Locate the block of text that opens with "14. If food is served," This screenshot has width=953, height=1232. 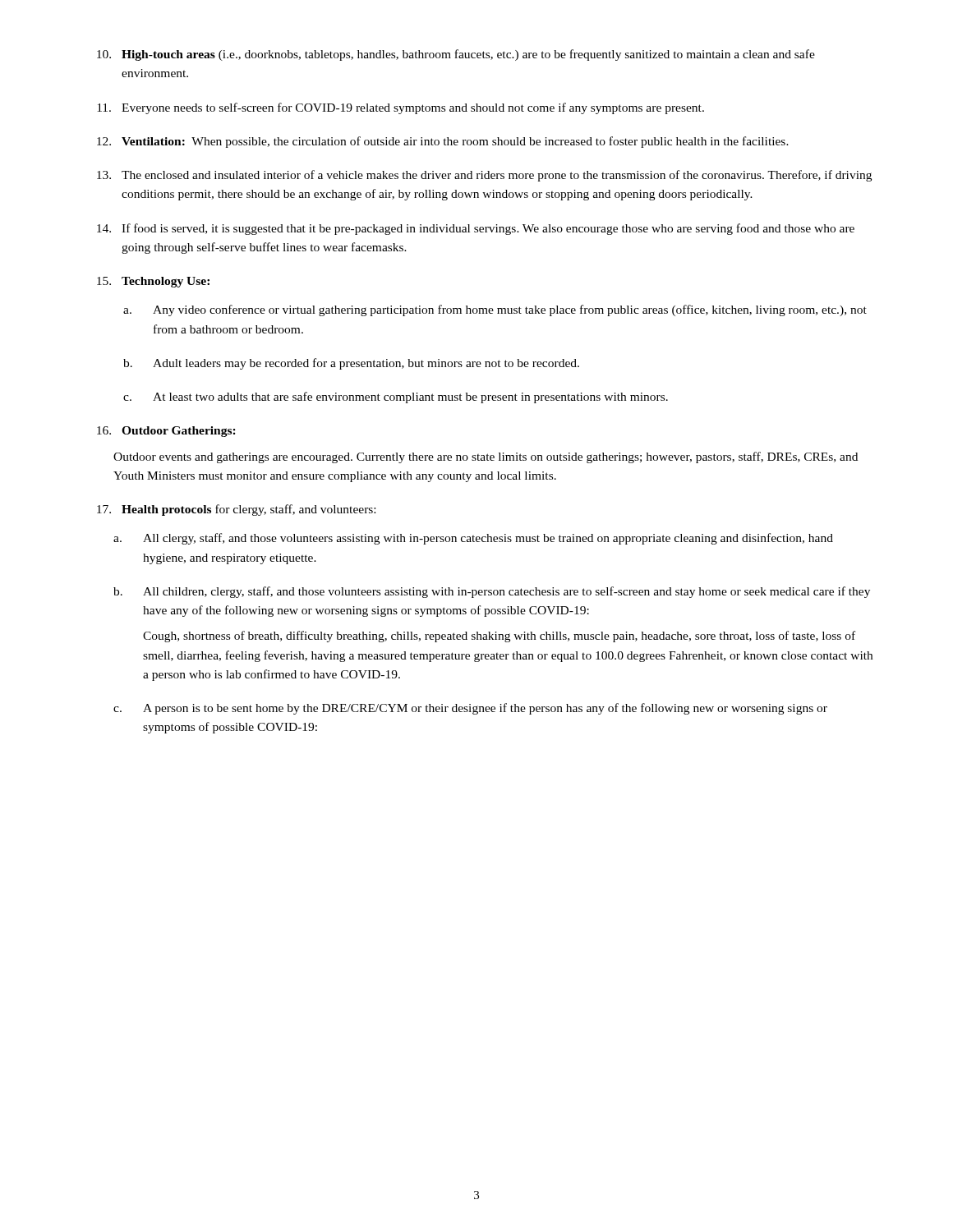click(x=476, y=237)
